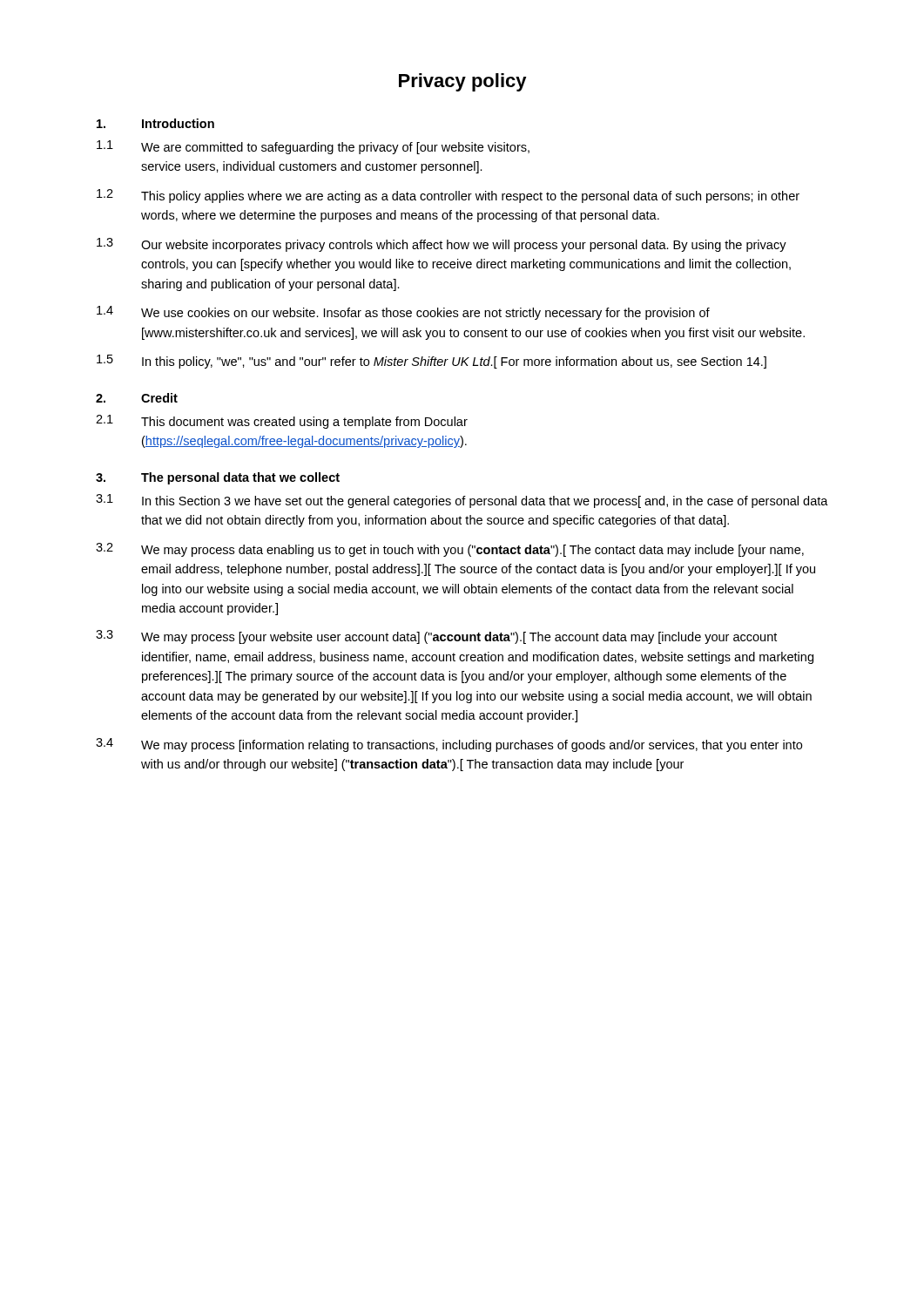924x1307 pixels.
Task: Navigate to the passage starting "Privacy policy"
Action: [462, 81]
